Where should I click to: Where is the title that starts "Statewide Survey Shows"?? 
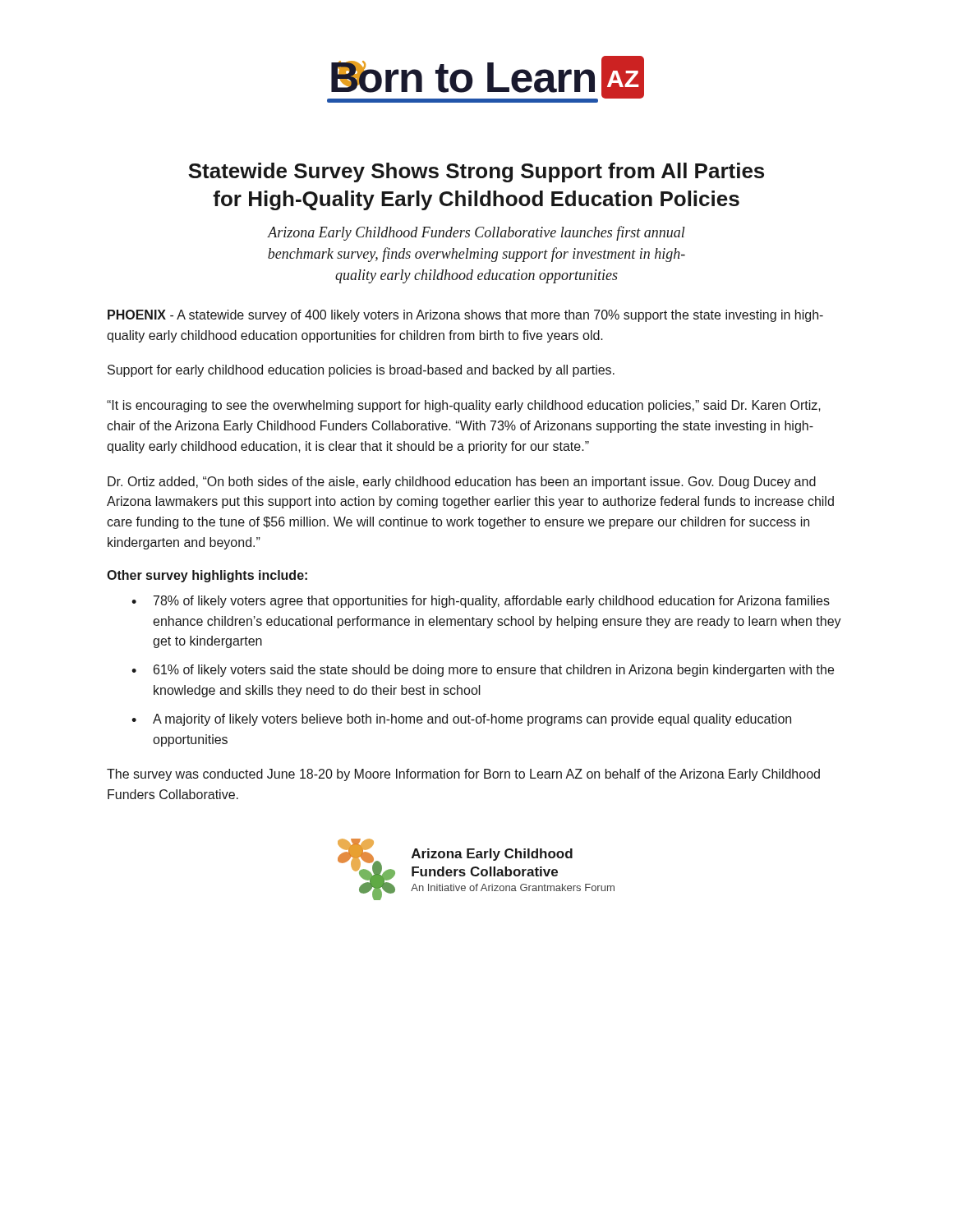[476, 185]
